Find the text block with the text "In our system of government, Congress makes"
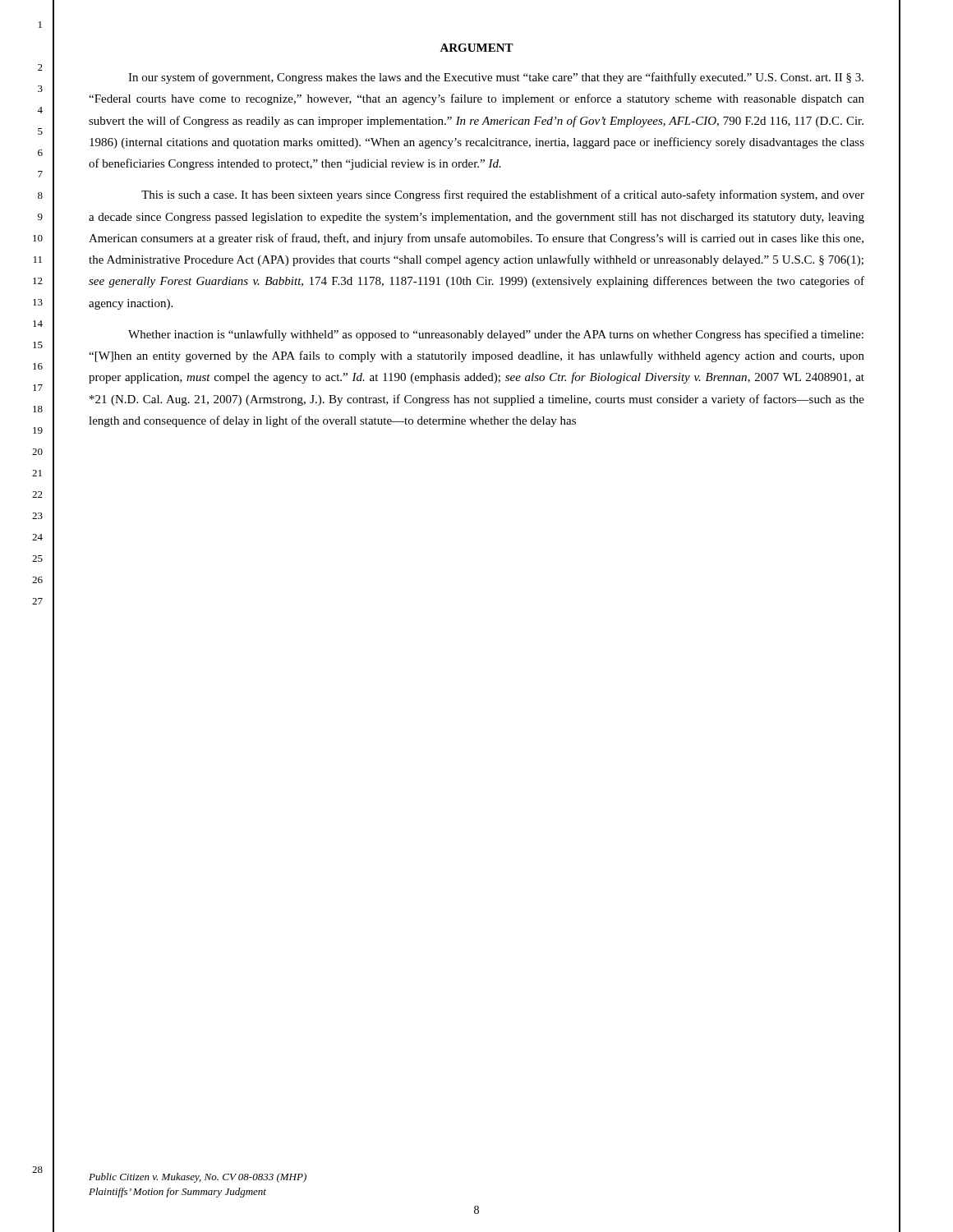 pos(476,120)
